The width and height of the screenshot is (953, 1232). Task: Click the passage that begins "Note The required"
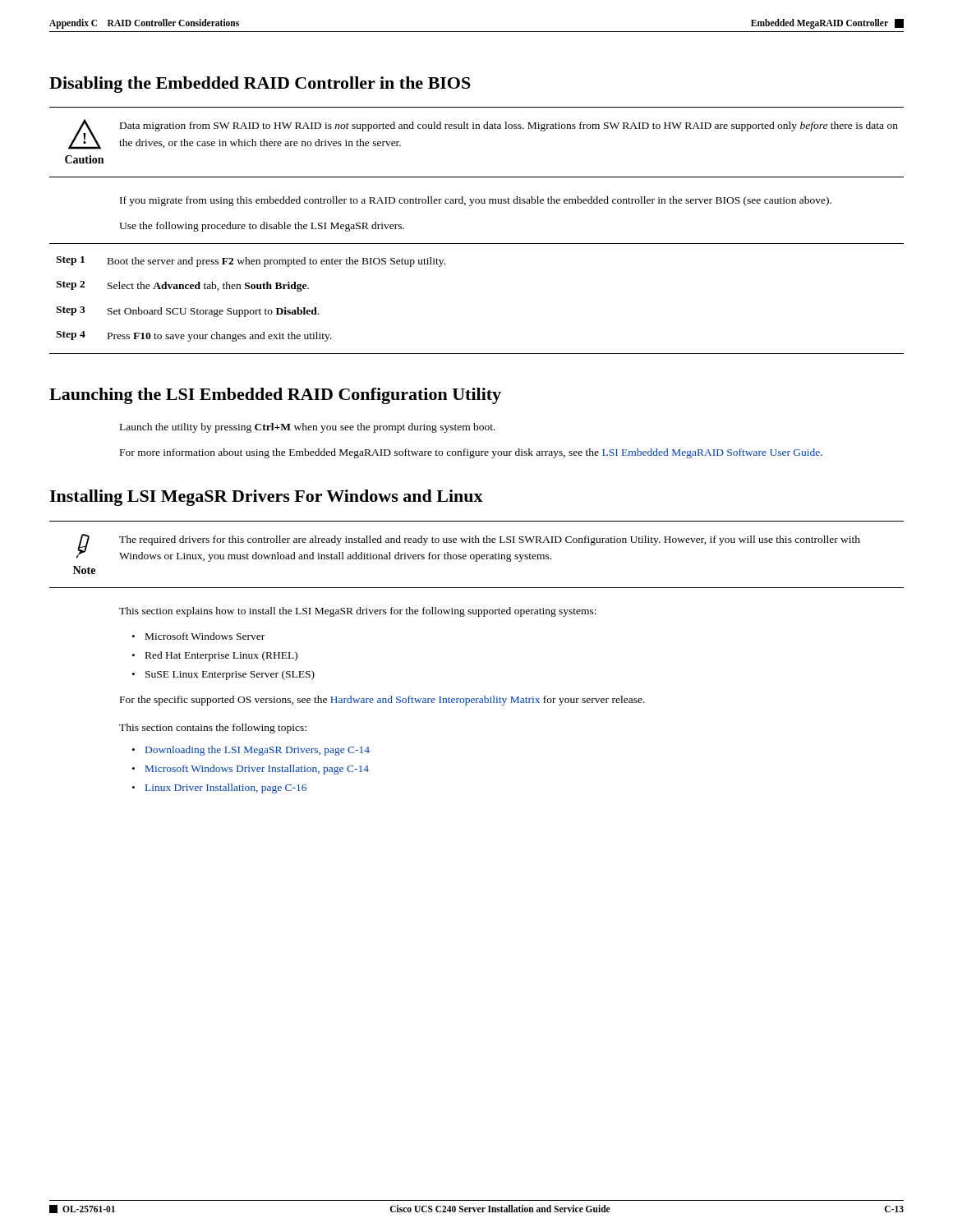[x=476, y=554]
